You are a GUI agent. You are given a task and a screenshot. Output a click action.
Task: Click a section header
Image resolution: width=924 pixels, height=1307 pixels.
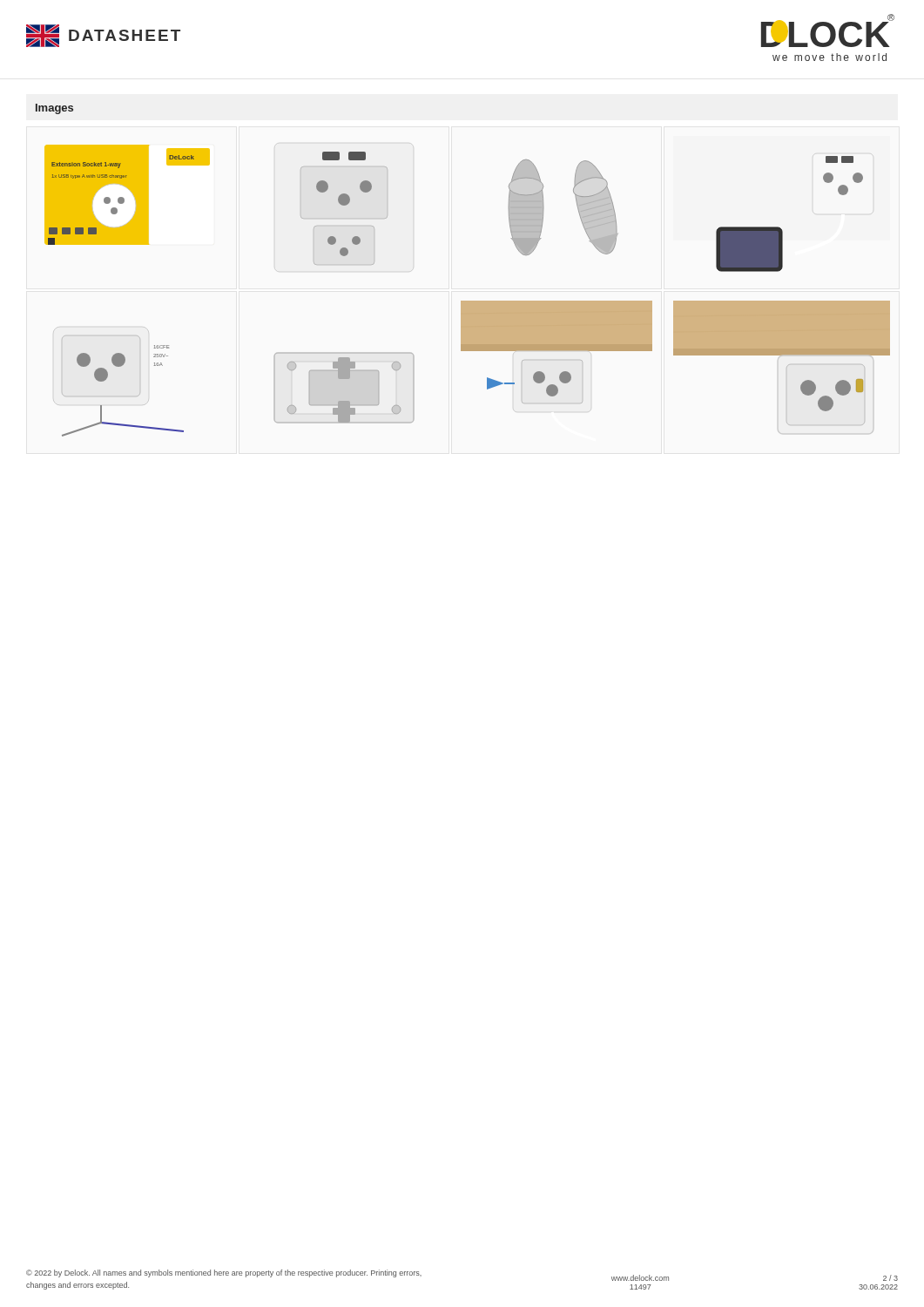pos(54,108)
